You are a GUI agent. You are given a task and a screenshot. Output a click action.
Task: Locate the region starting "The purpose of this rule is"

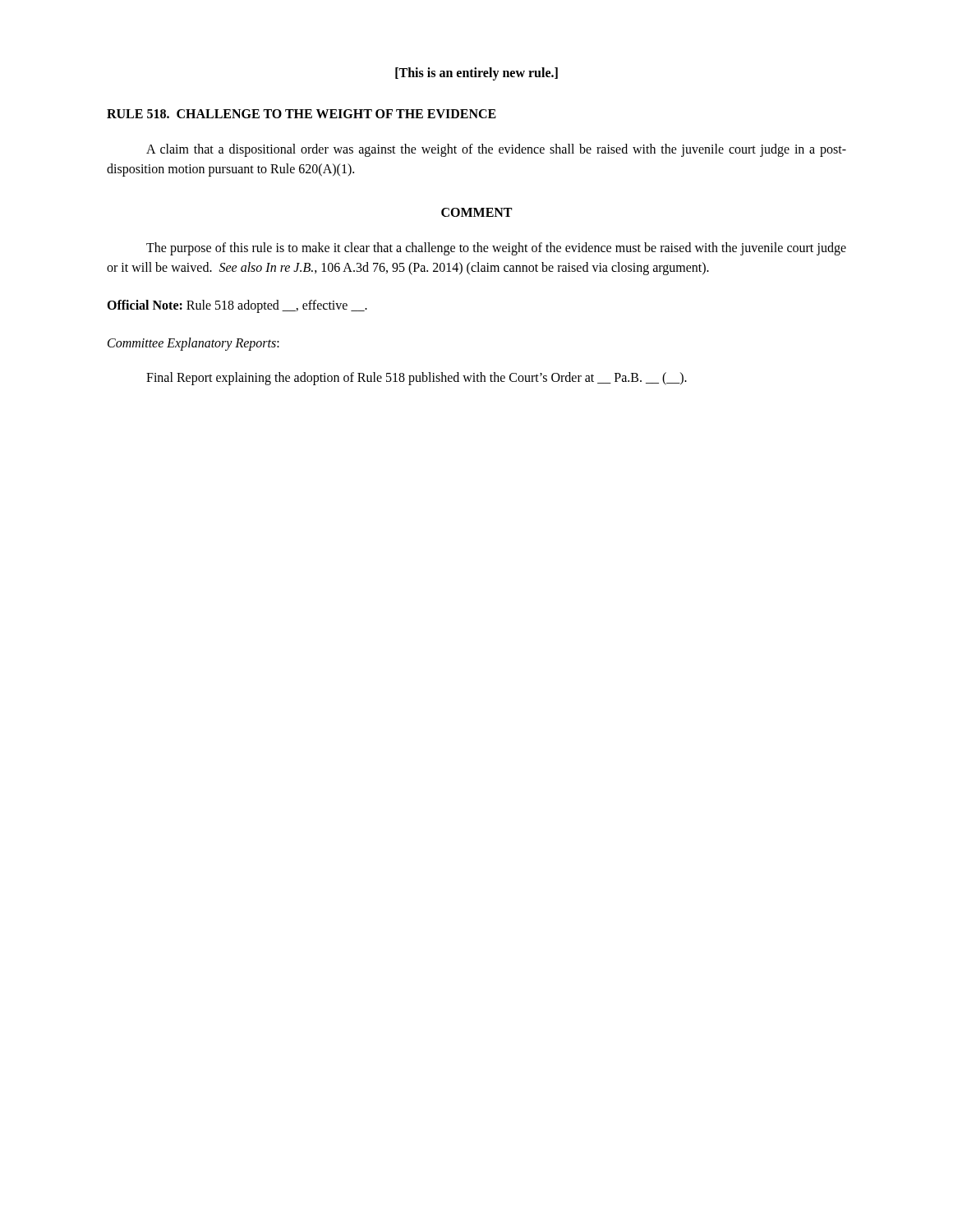[476, 258]
